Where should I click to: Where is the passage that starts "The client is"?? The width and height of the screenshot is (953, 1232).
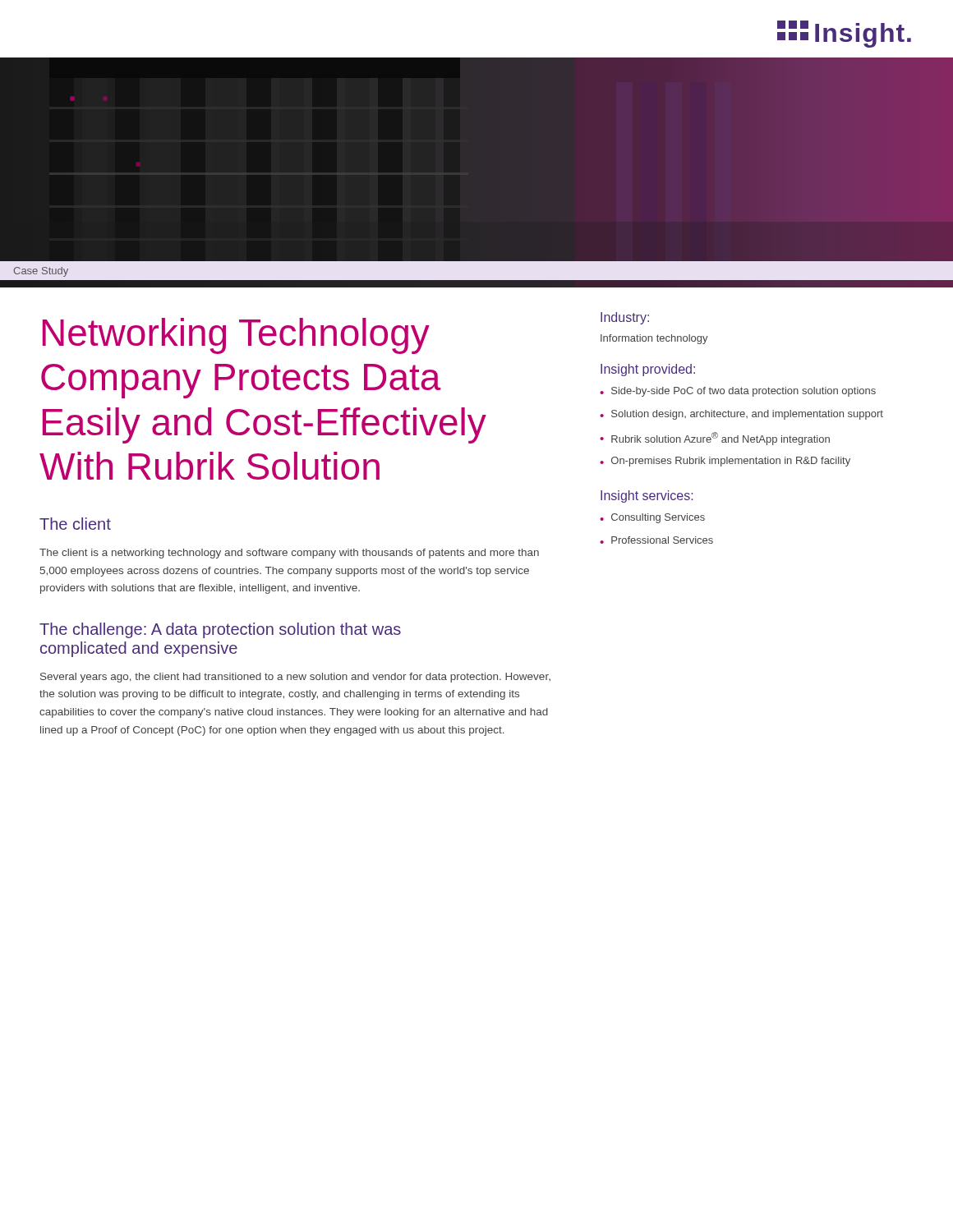289,570
